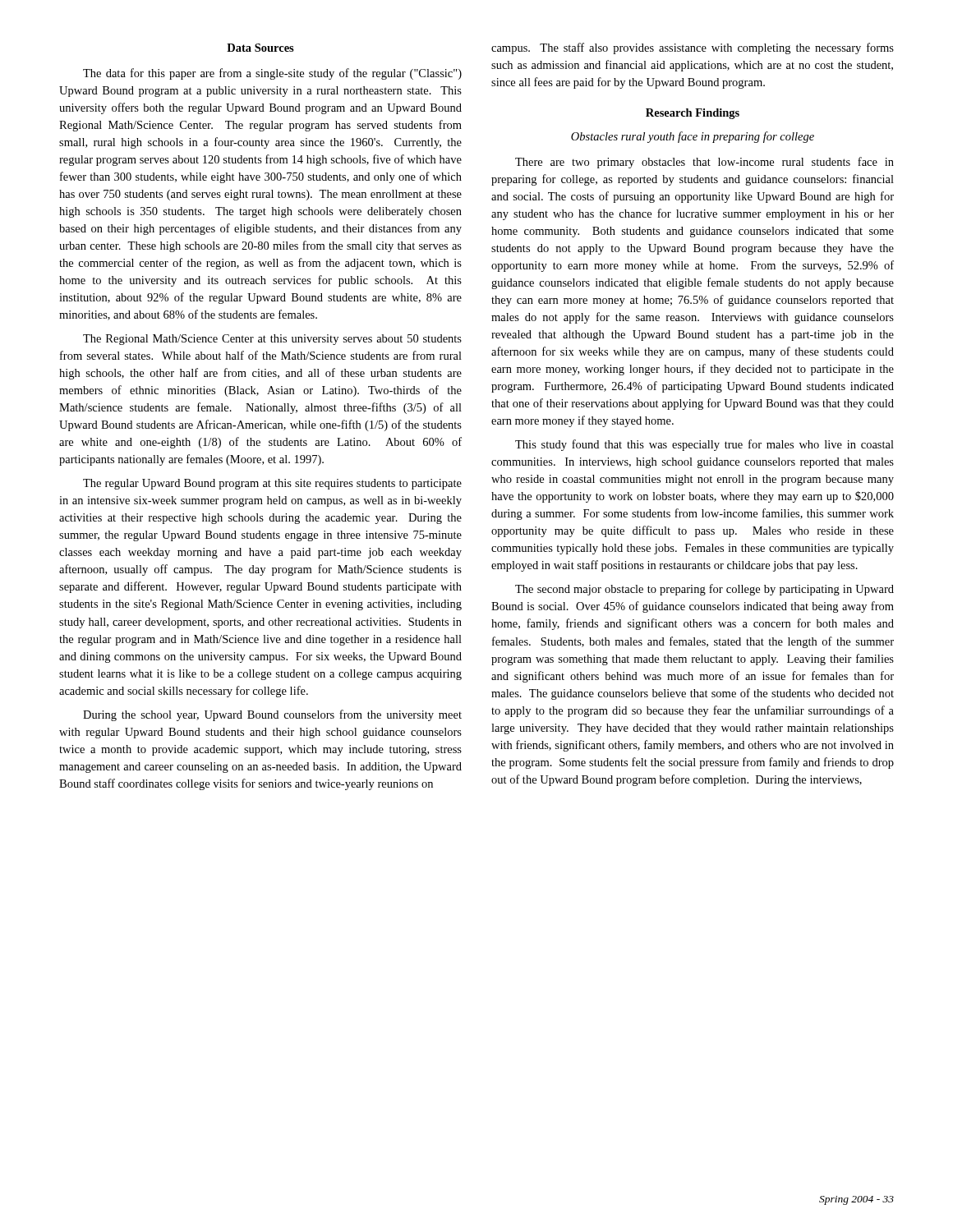Locate the text block that reads "The data for this paper are from"
This screenshot has width=953, height=1232.
260,194
